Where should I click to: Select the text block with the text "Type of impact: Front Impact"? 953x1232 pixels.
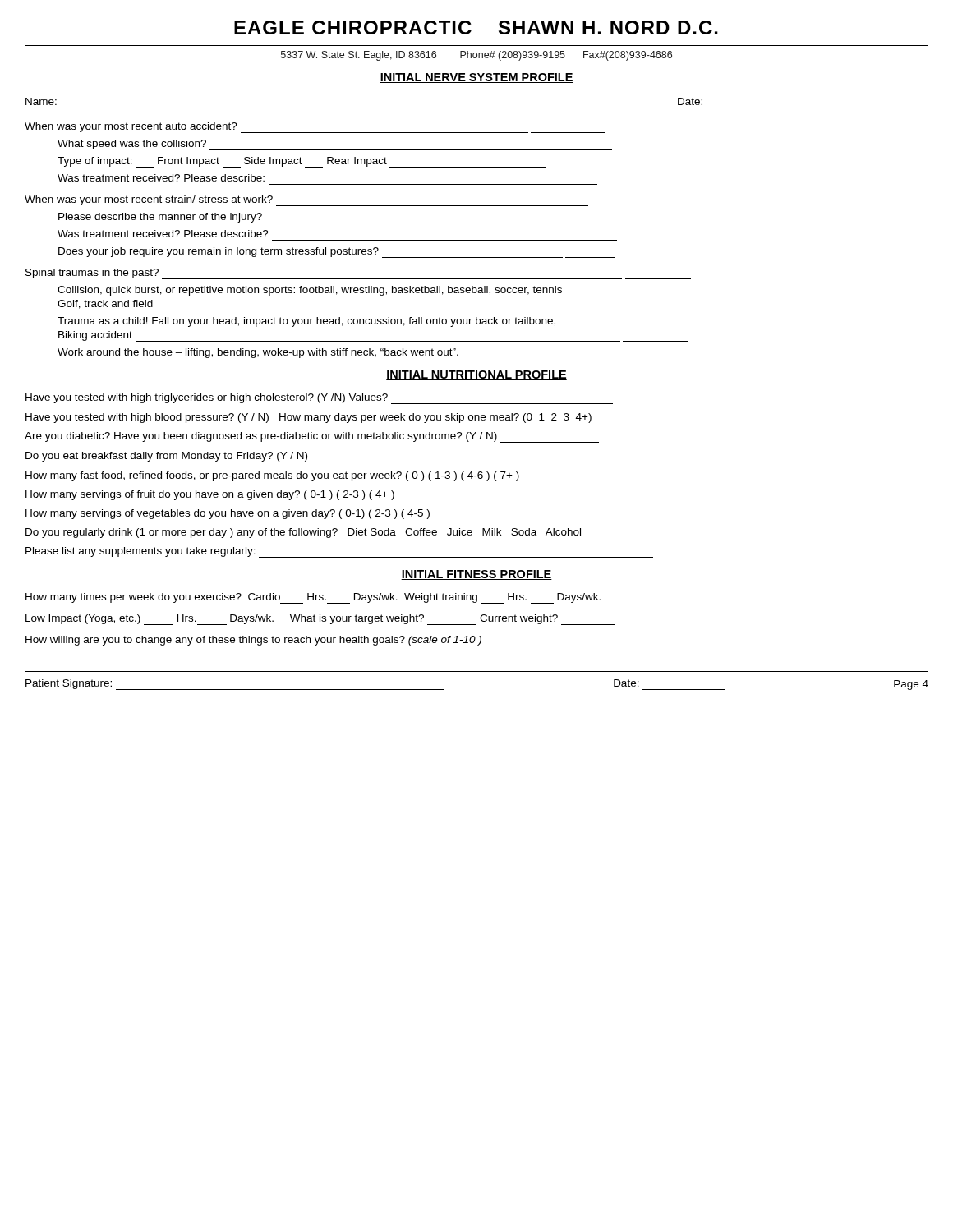[x=302, y=161]
